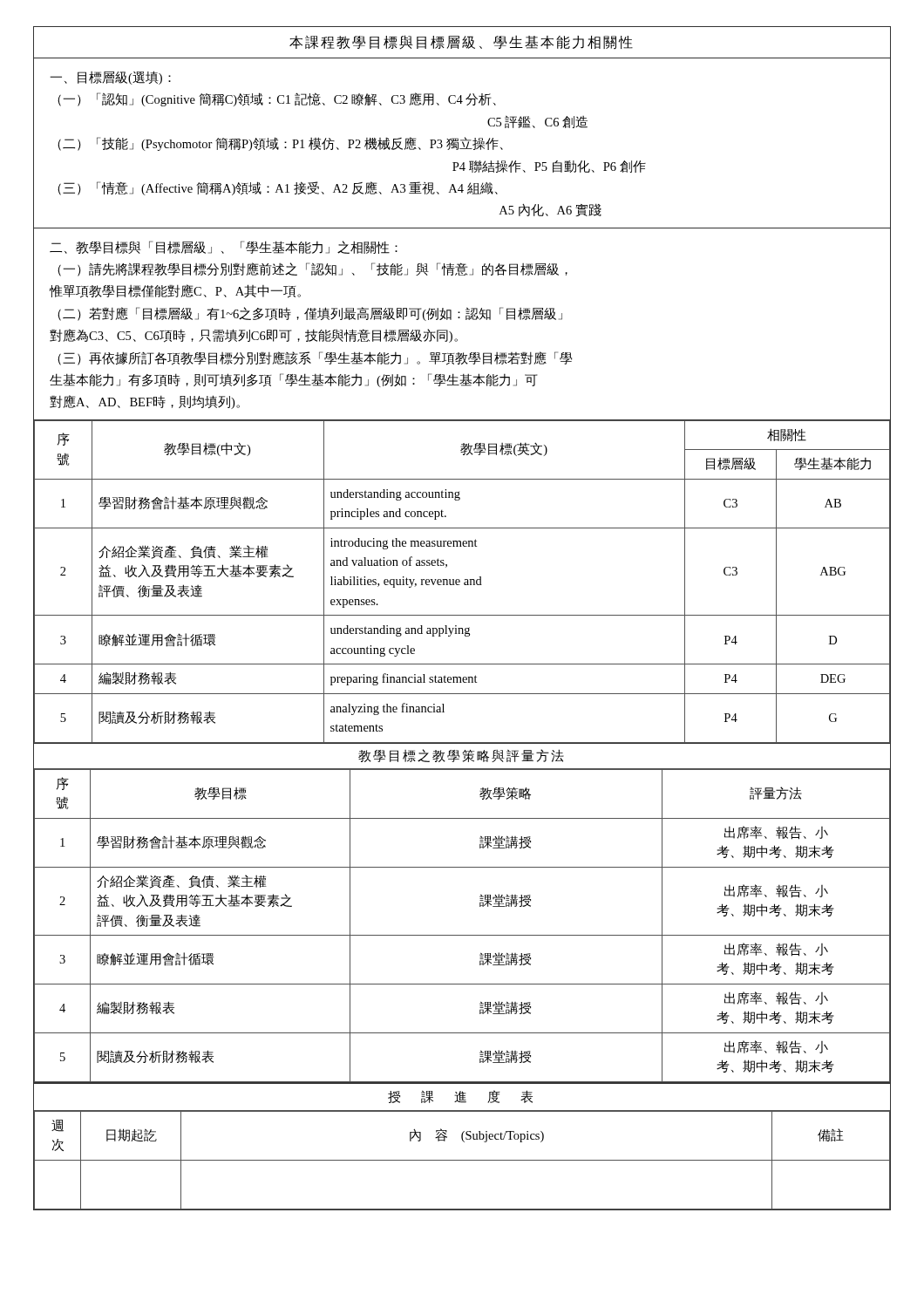Locate the text block with the text "二、教學目標與「目標層級」、「學生基本能力」之相關性： （一）請先將課程教學目標分別對應前述之「認知」、「技能」與「情意」的各目標層級， 惟單項教學目標僅能對應C、P、A其中一項。 （二）若對應「目標層級」有1~6之多項時，僅填列最高層級即可(例如：認知「目標層級」 對應為C3、C5、C6項時，只需填列C6即可，技能與情意目標層級亦同)。 （三）再依據所訂各項教學目標分別對應該系「學生基本能力」。單項教學目標若對應「學"

point(462,325)
